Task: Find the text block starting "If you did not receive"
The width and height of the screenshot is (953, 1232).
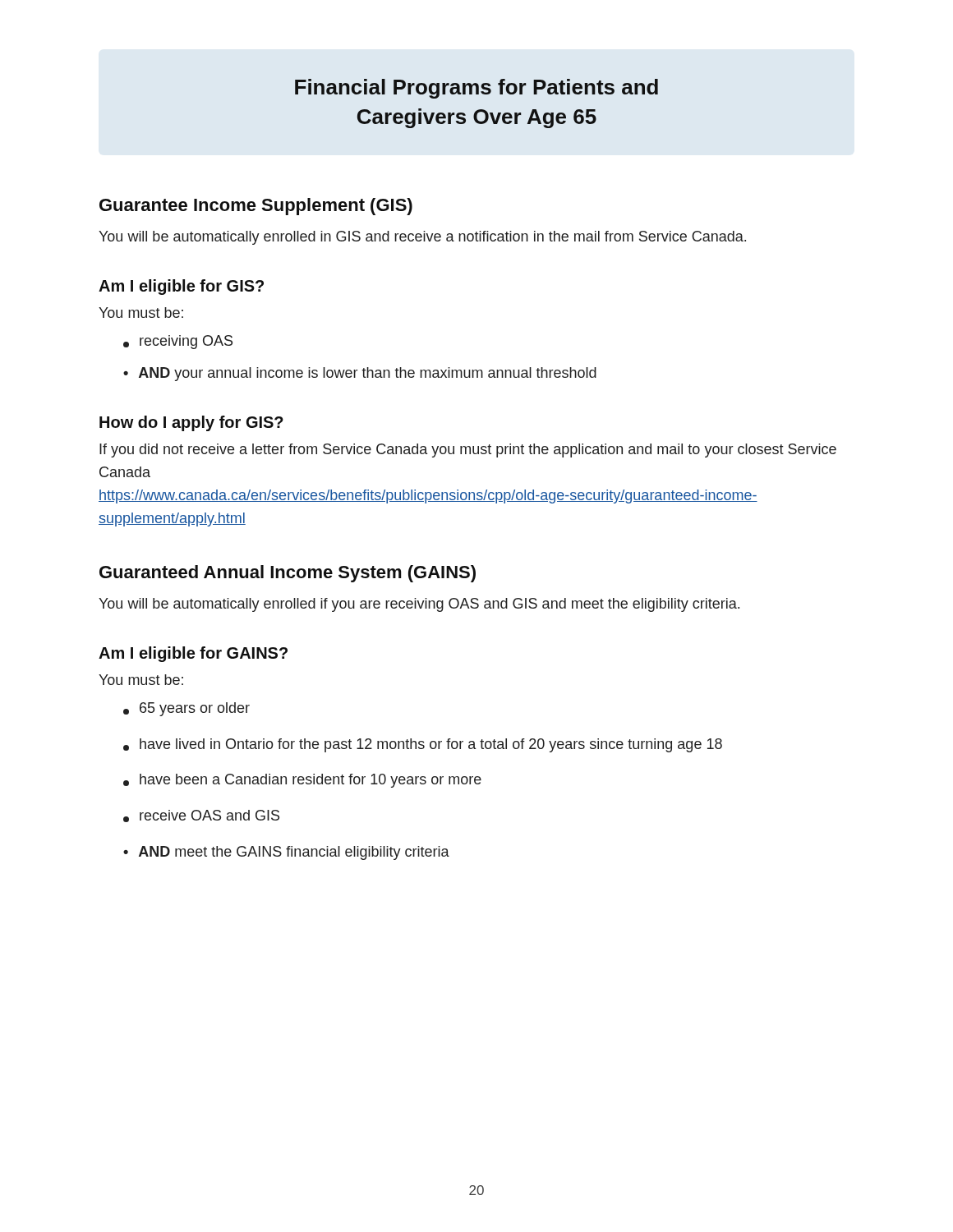Action: (x=468, y=484)
